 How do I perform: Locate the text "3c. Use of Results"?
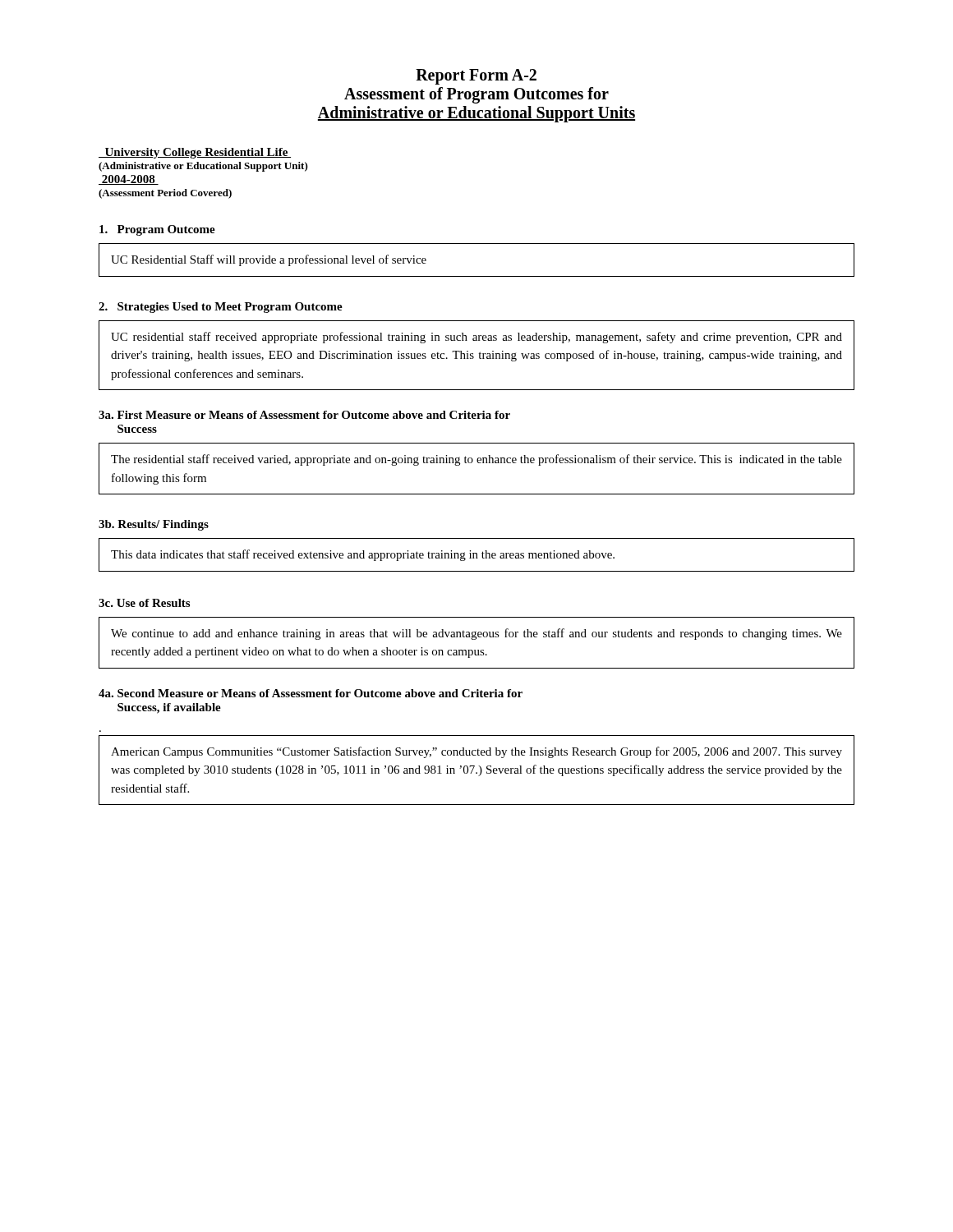click(x=144, y=602)
